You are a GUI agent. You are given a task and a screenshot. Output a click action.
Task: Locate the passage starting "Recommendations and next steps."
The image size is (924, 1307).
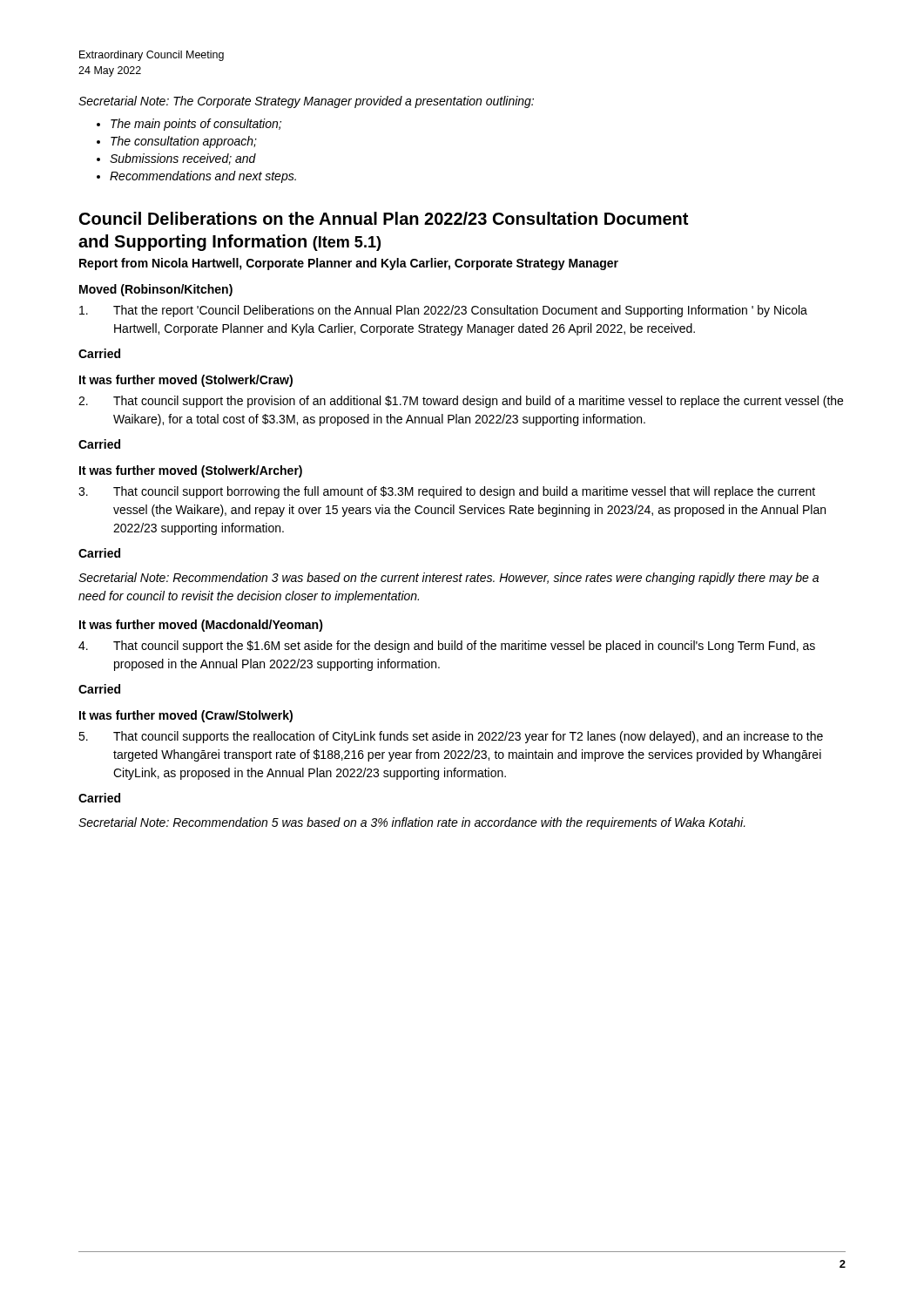204,176
